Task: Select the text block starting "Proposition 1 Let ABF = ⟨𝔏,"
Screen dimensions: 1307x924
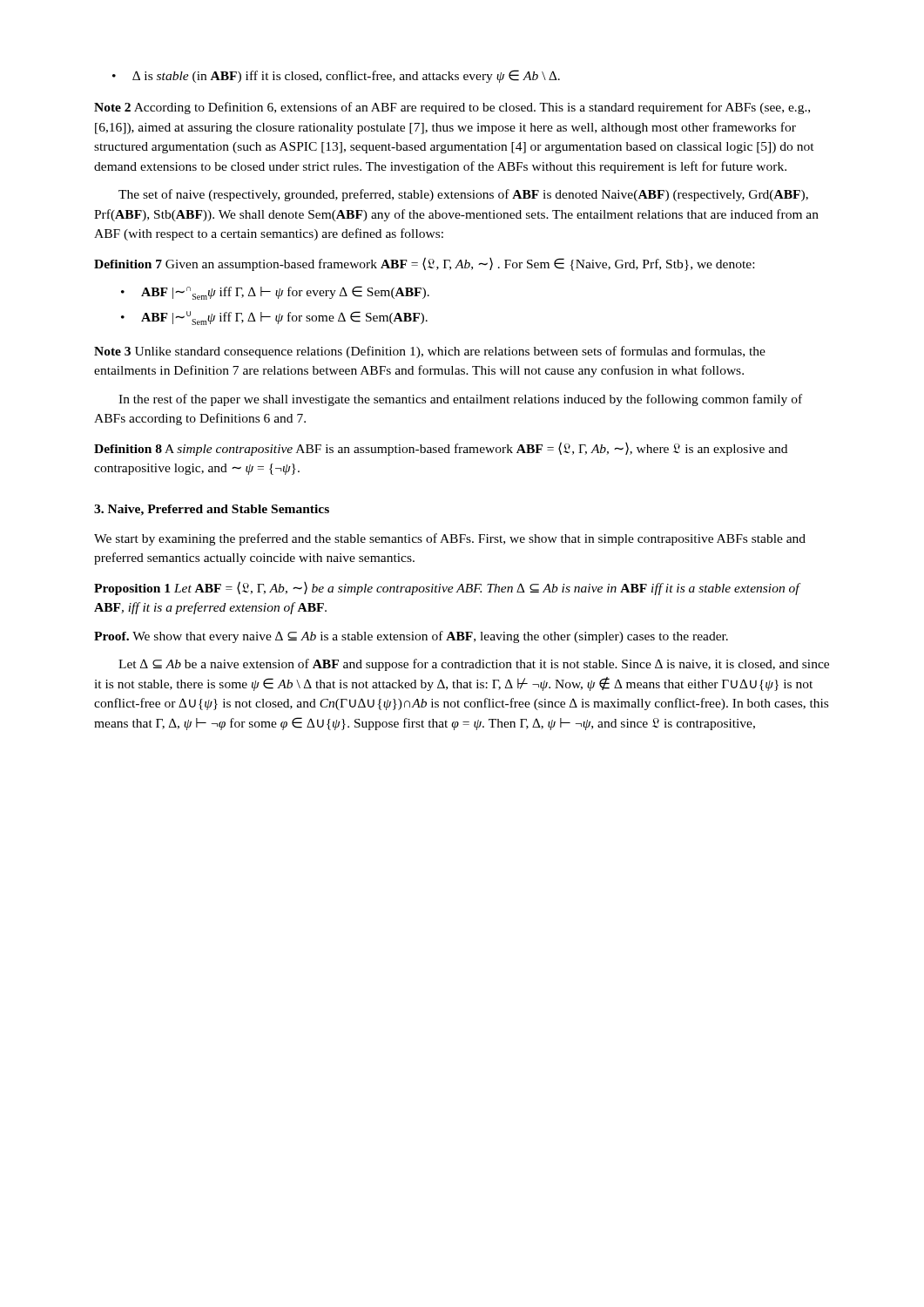Action: pyautogui.click(x=462, y=598)
